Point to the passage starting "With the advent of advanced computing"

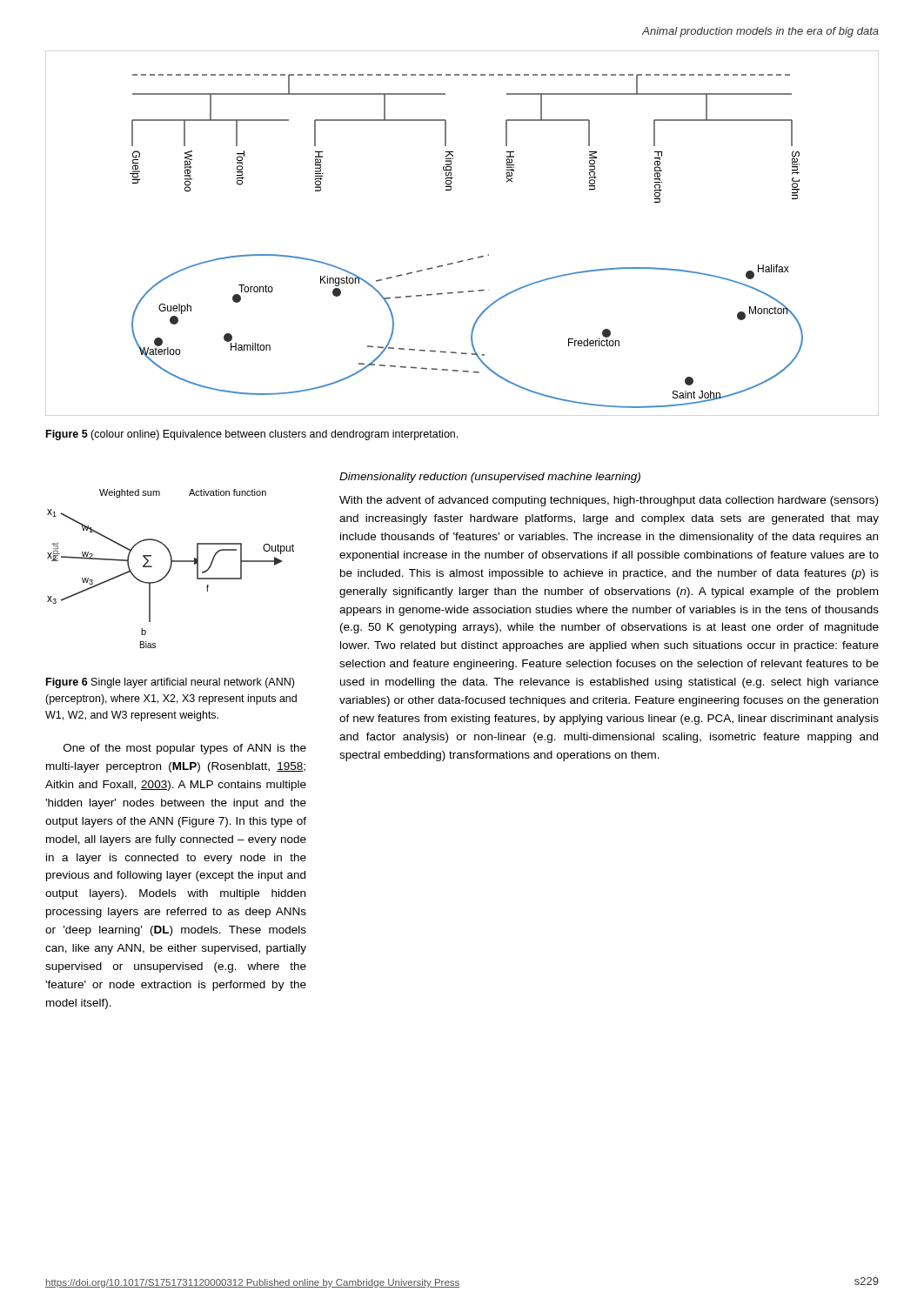(x=609, y=628)
